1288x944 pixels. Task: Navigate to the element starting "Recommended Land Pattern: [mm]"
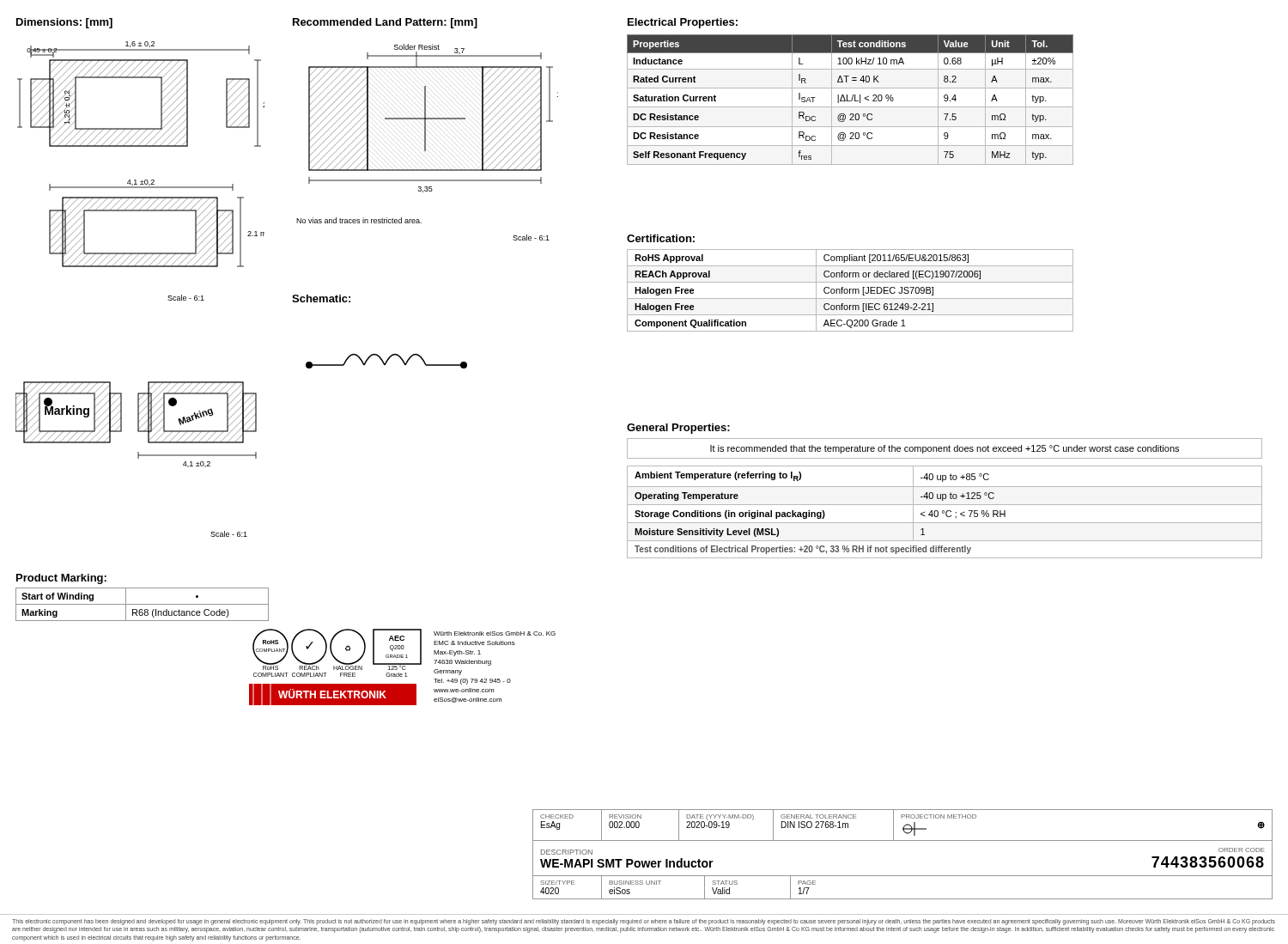point(385,22)
